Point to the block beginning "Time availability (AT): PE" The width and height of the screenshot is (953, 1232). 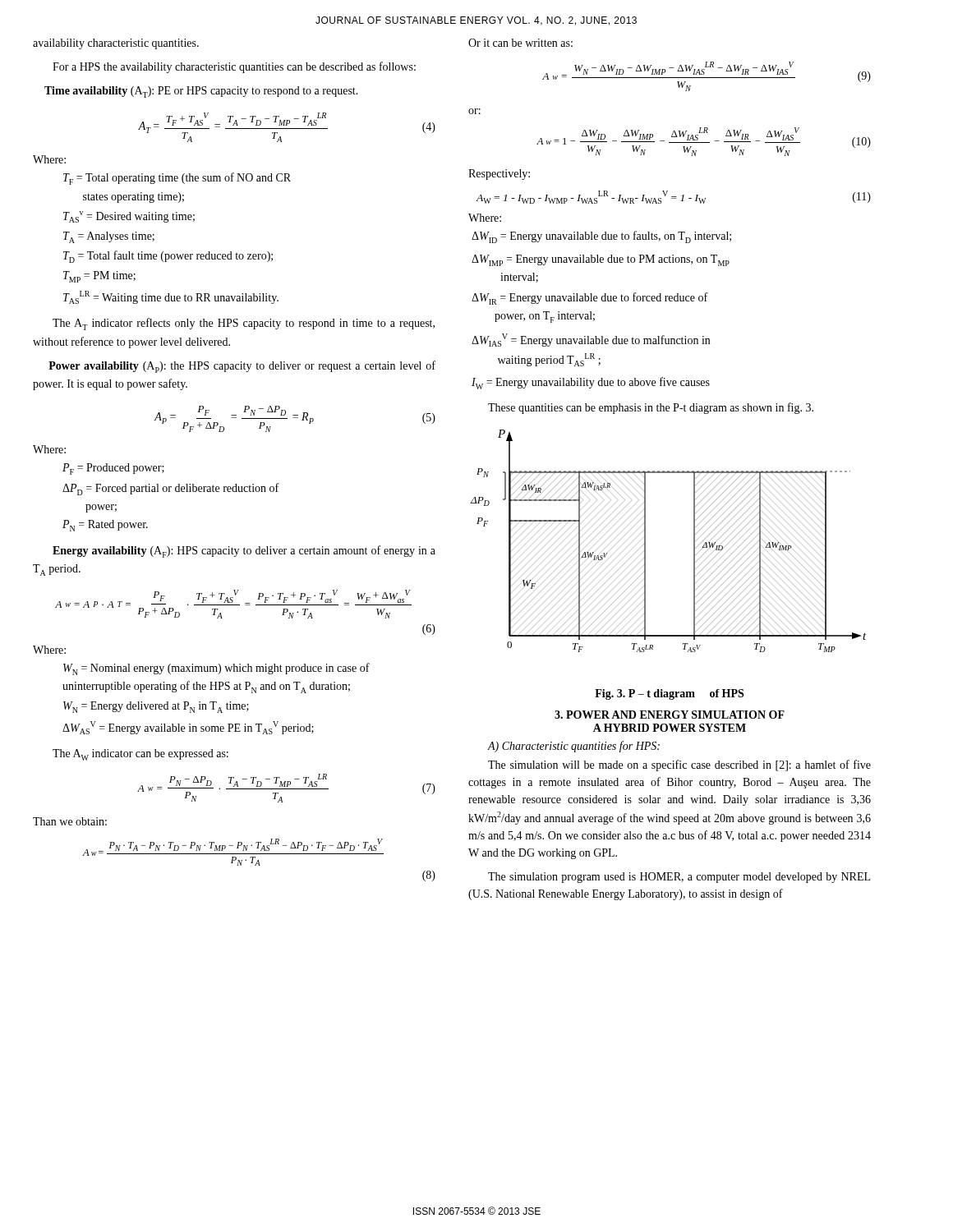(x=196, y=92)
